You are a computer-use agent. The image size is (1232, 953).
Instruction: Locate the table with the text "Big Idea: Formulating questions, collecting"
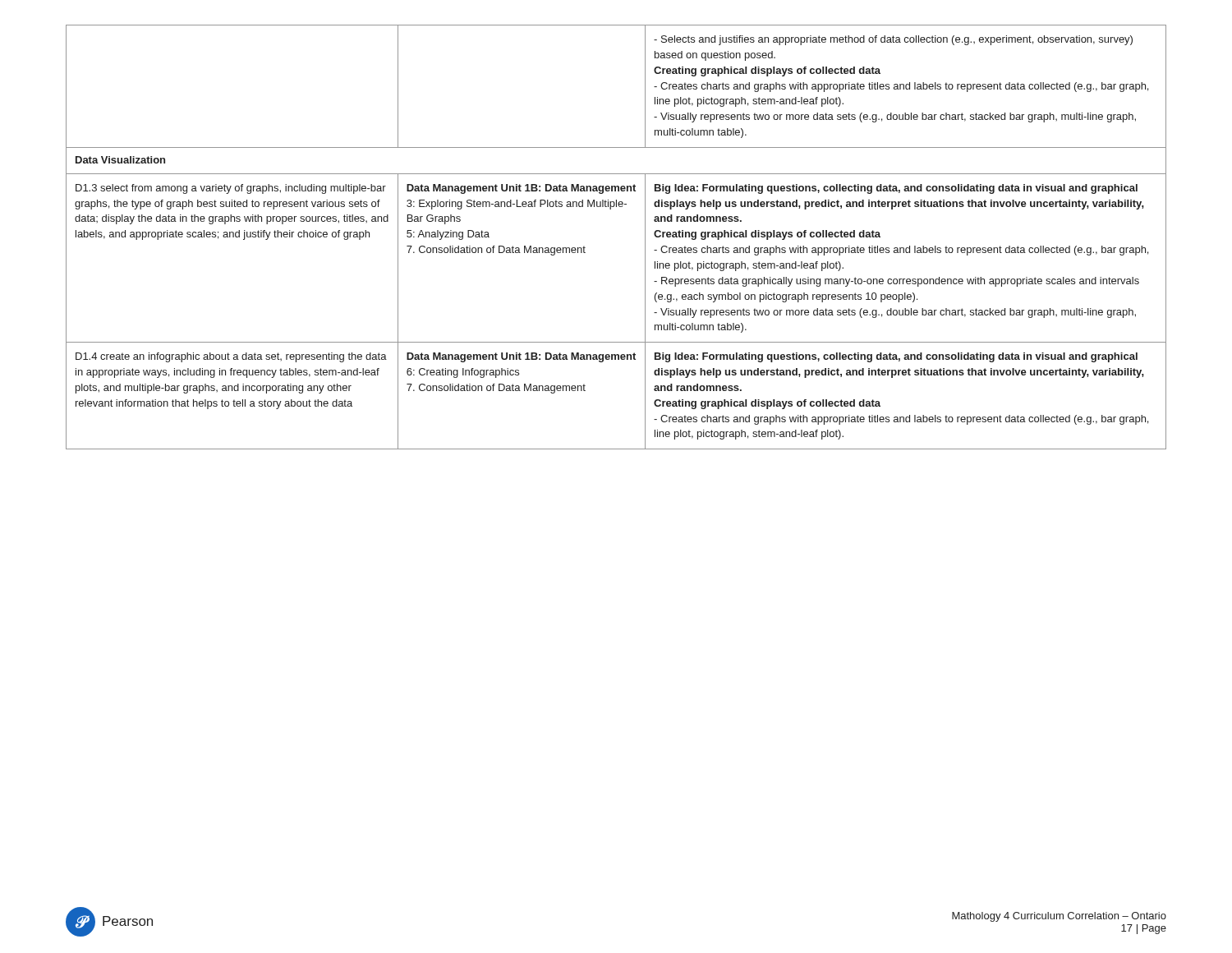(x=616, y=237)
